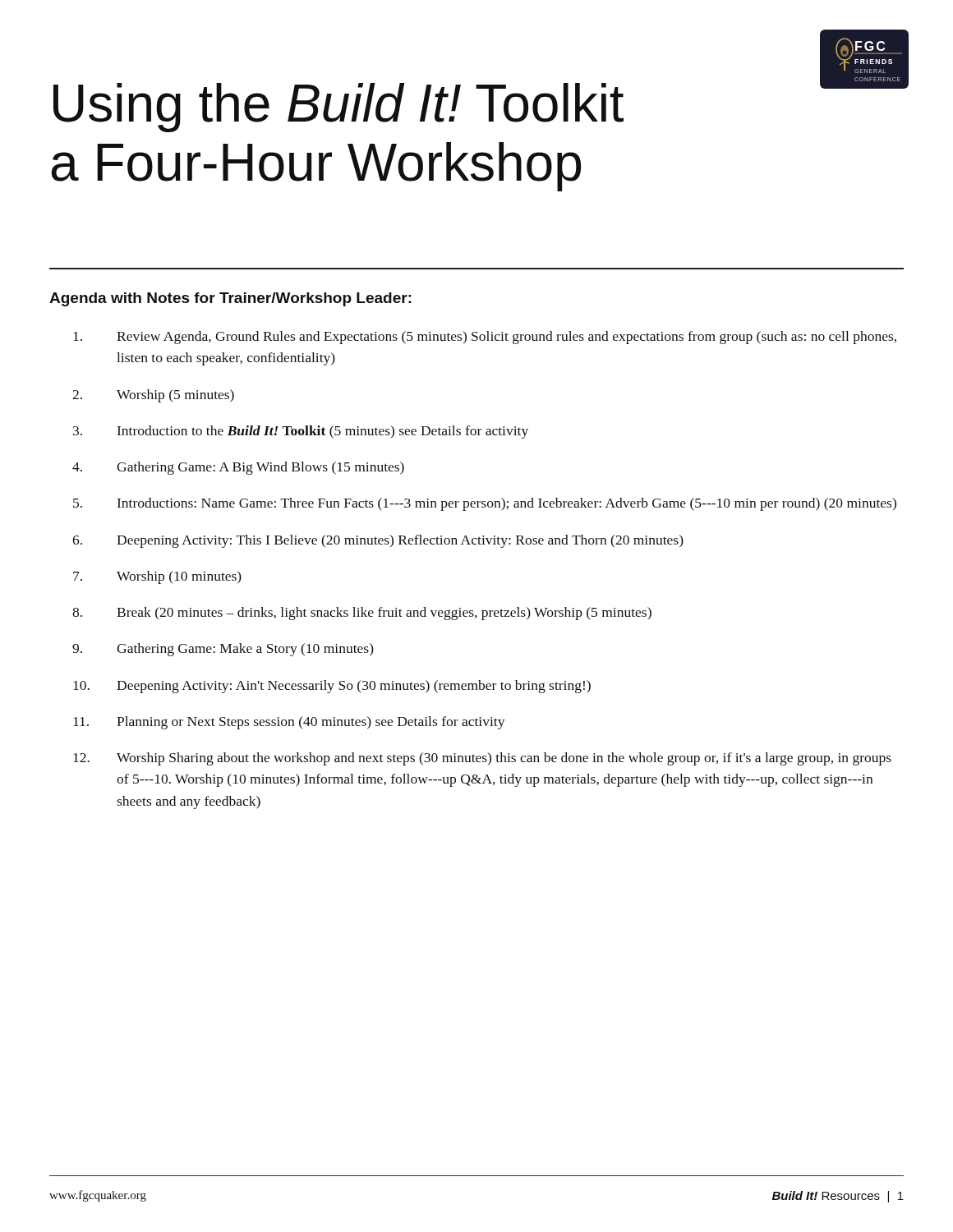Find the block starting "11. Planning or"

pos(476,721)
